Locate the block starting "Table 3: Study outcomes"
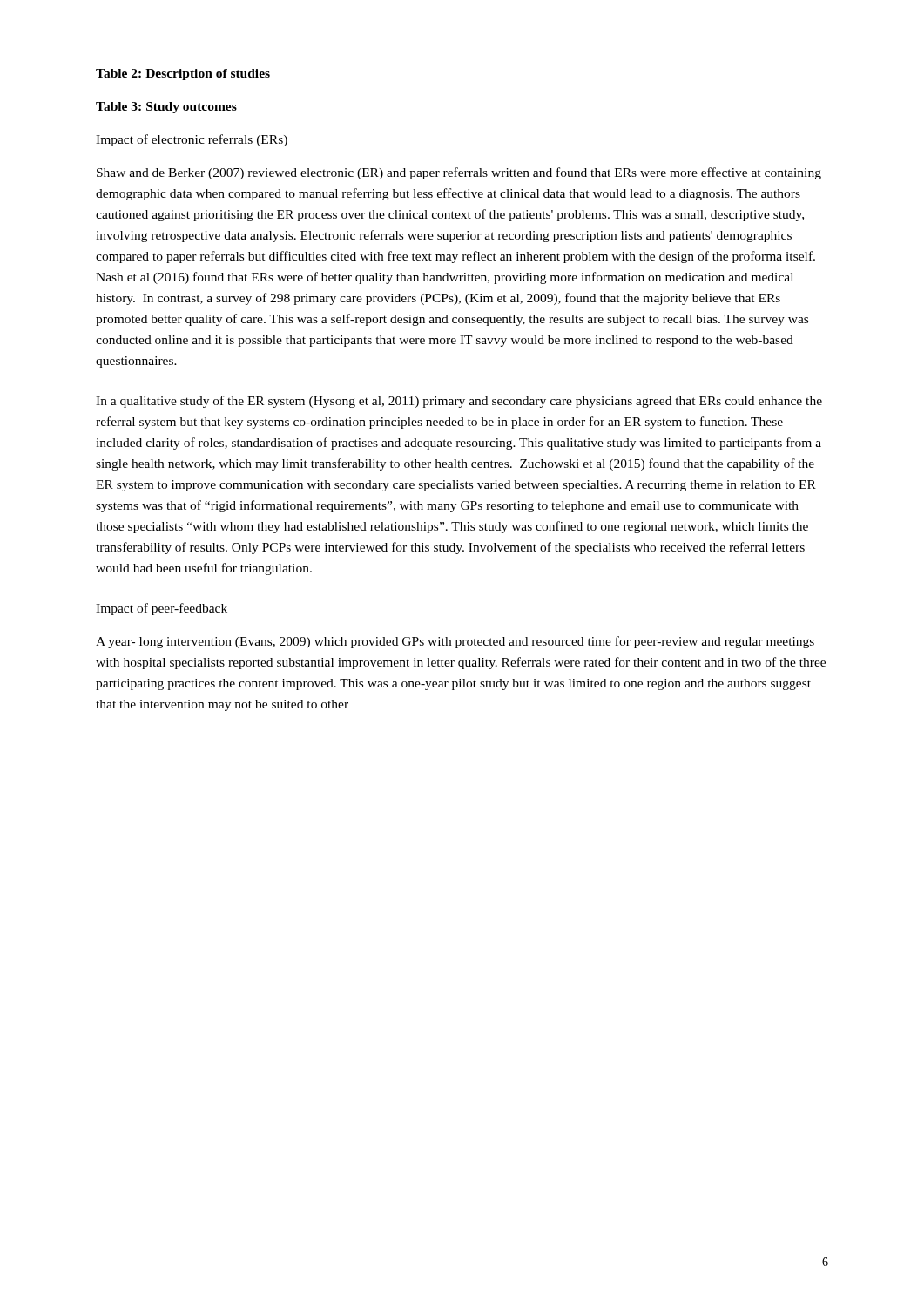The image size is (924, 1307). coord(166,106)
